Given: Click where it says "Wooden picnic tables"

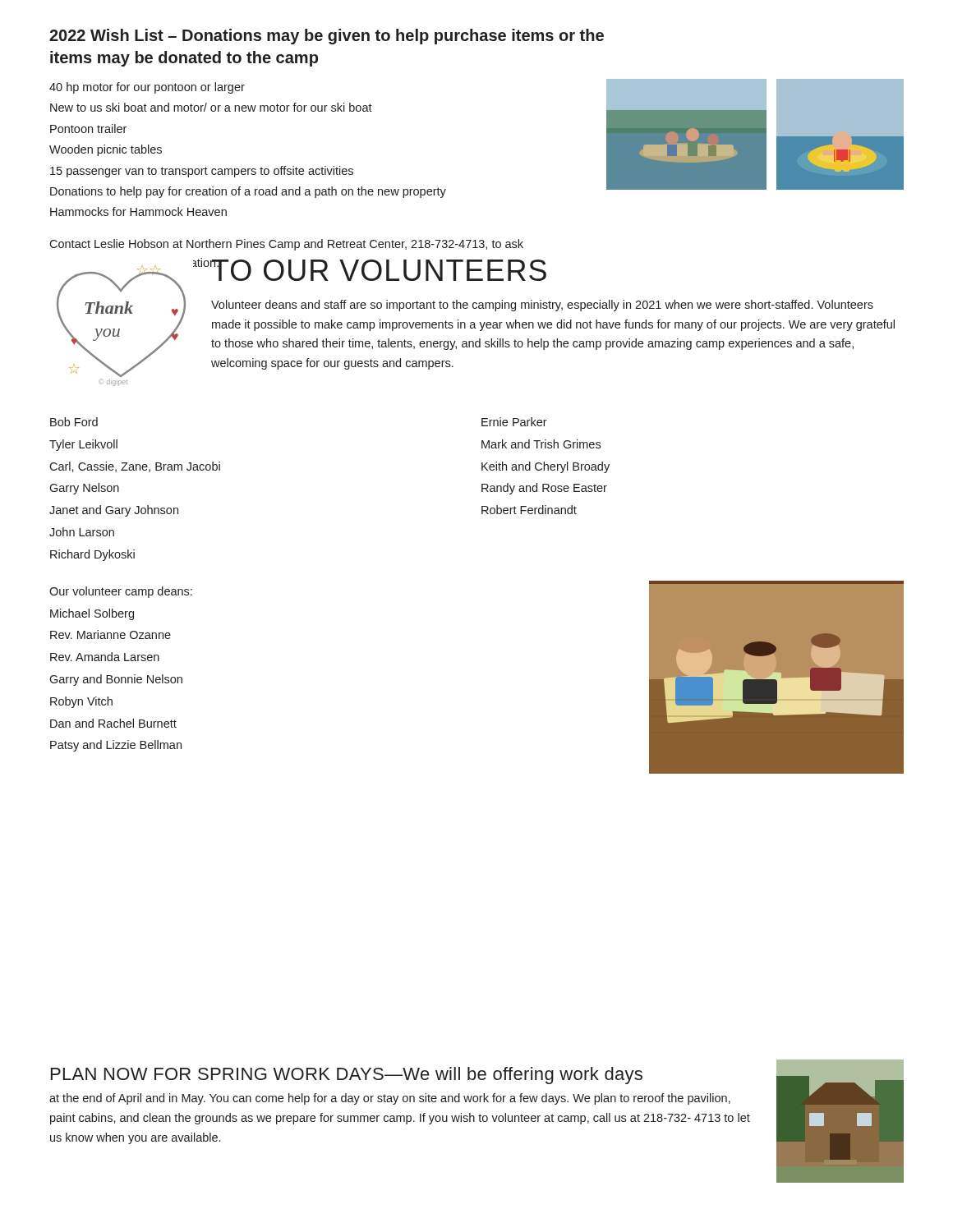Looking at the screenshot, I should coord(106,150).
